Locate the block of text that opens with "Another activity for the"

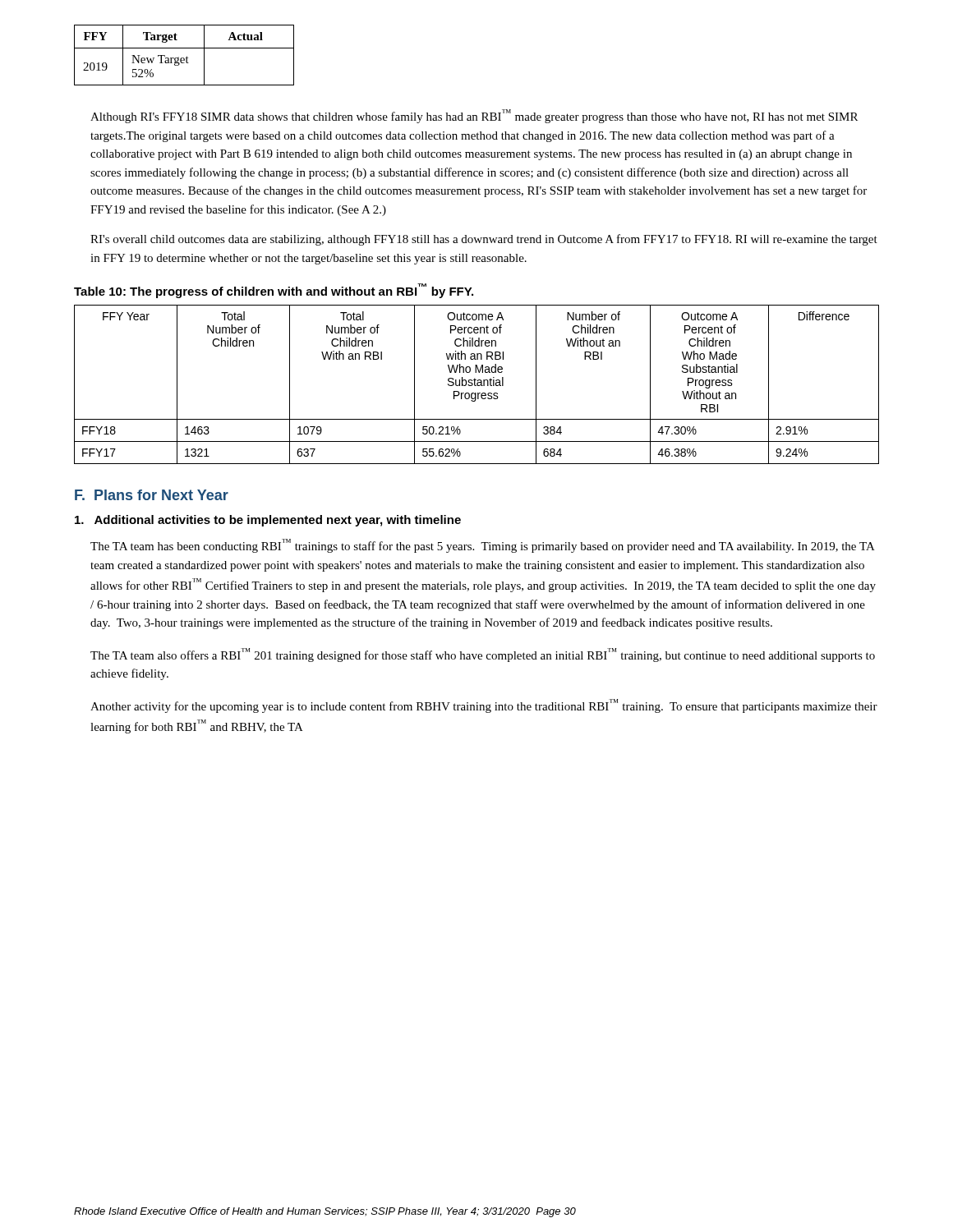tap(484, 715)
